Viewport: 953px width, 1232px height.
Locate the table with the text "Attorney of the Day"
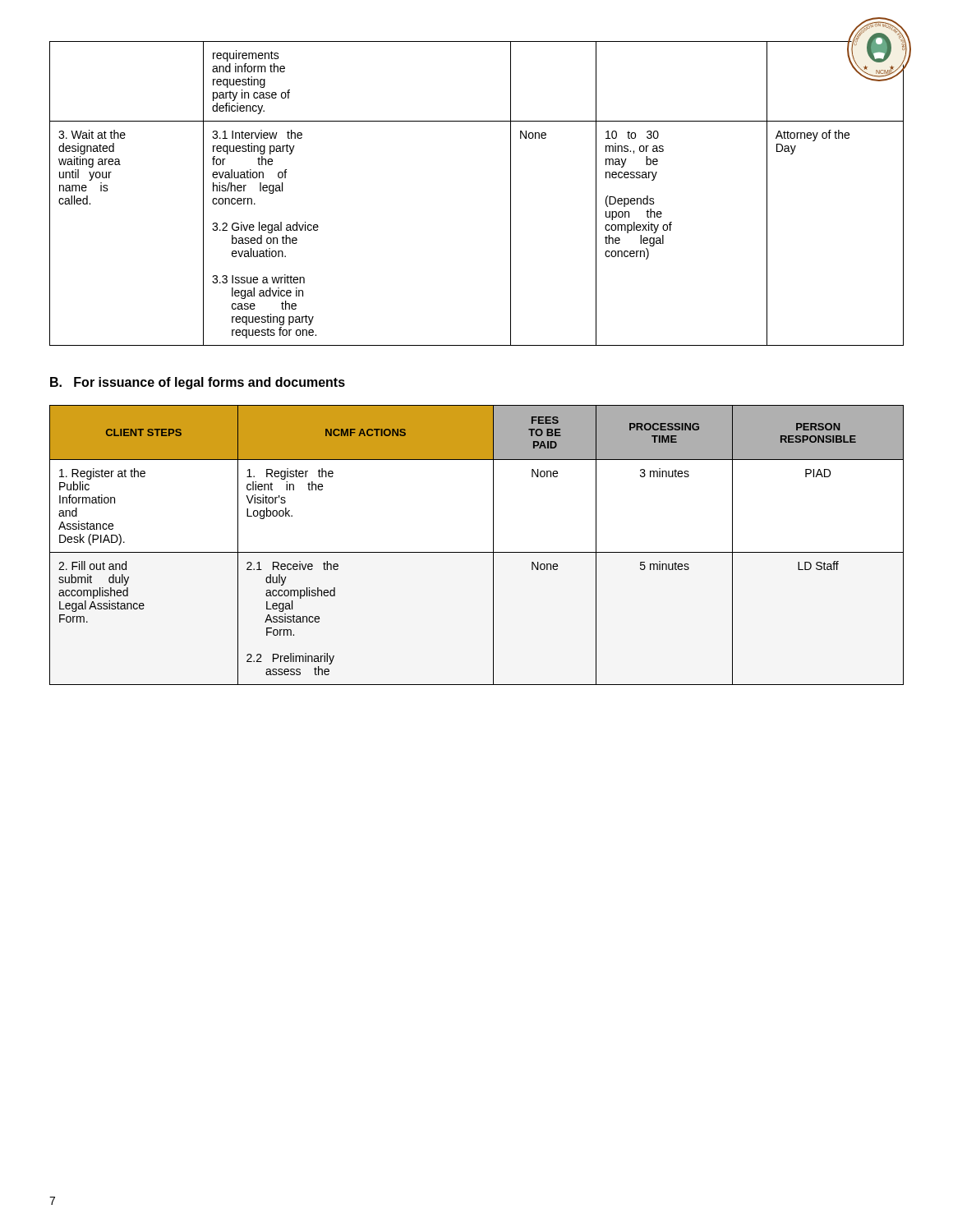[x=476, y=193]
